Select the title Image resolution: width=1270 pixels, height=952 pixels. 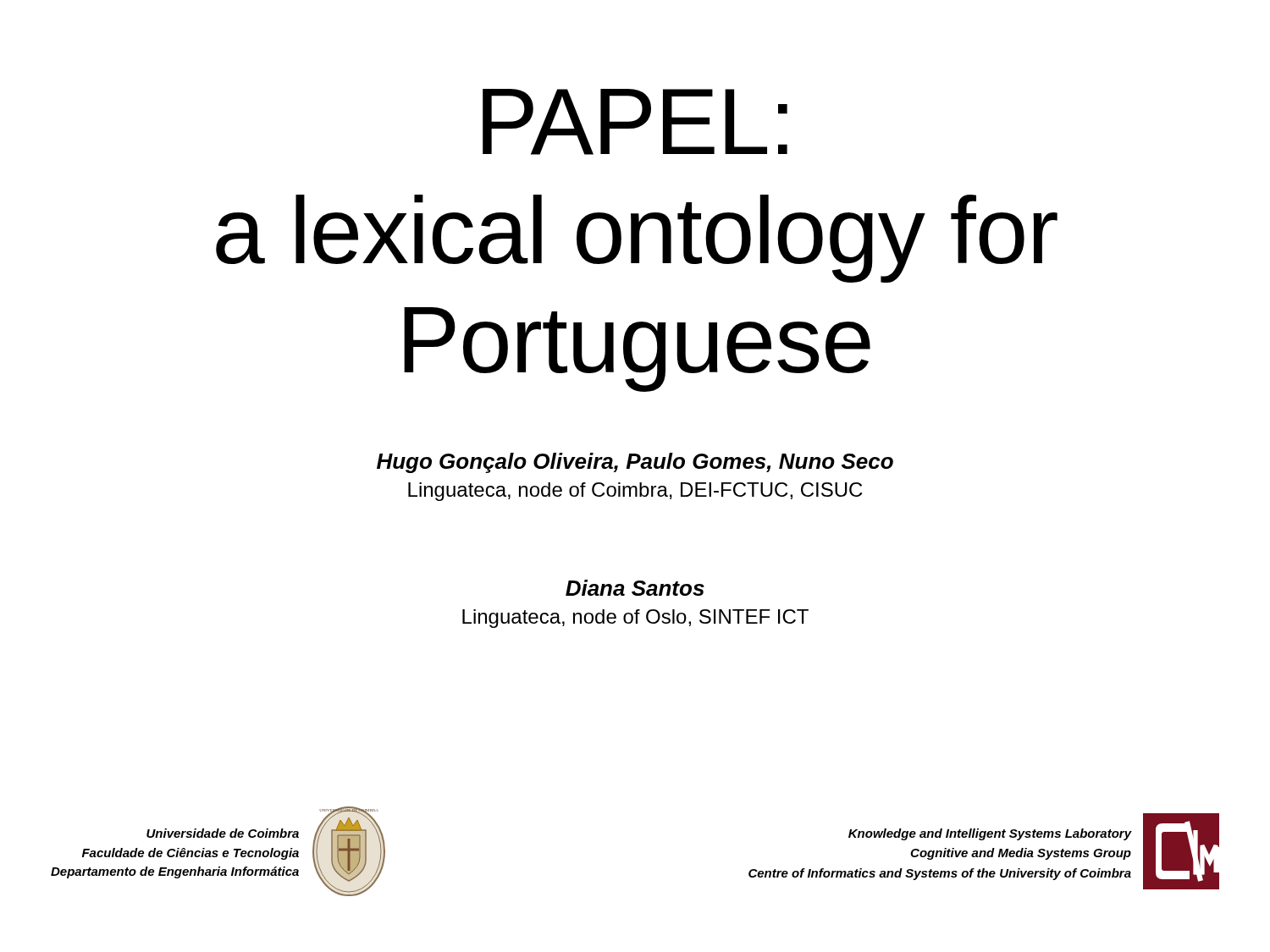point(635,231)
